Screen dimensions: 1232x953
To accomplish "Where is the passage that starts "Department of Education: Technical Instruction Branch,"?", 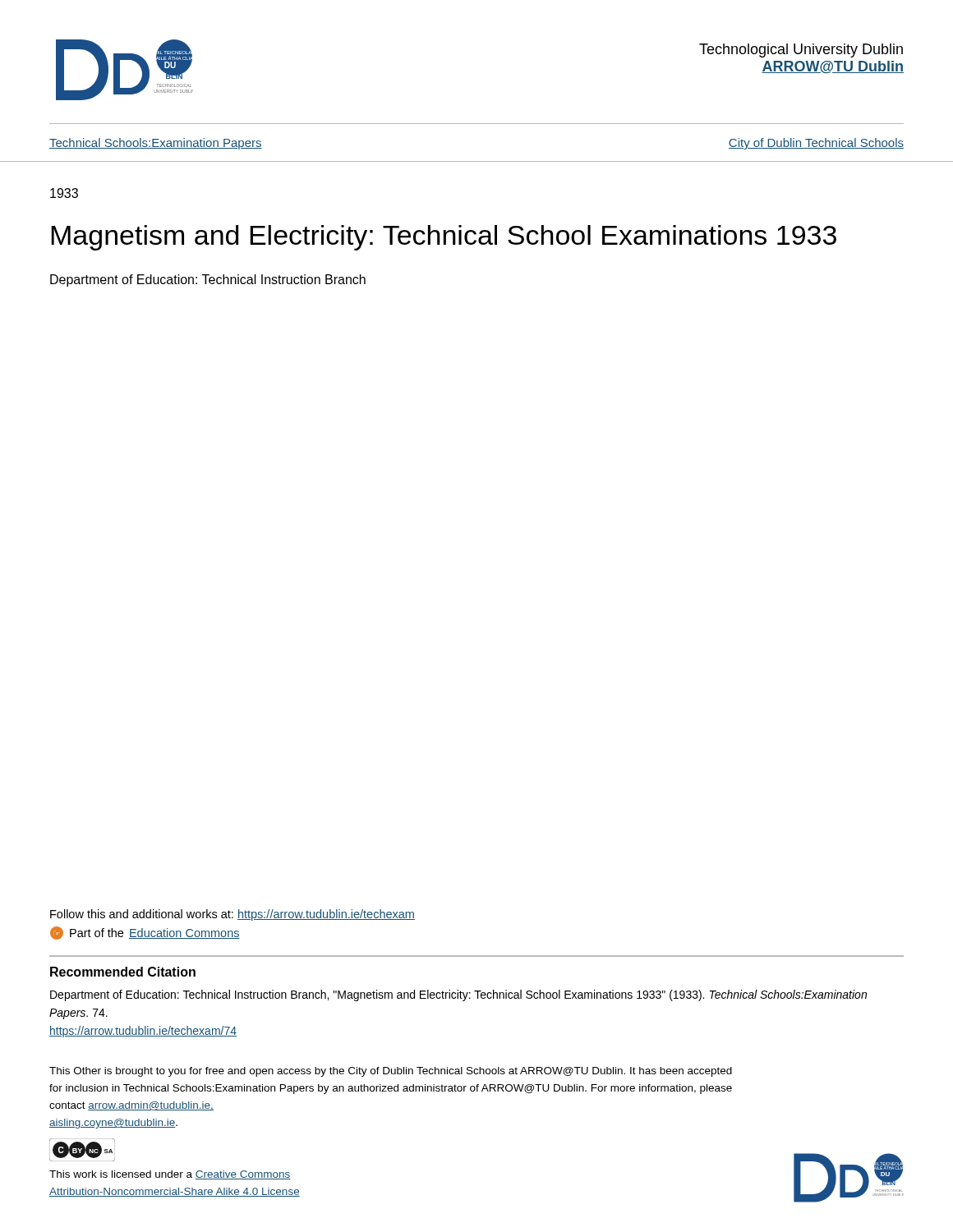I will [458, 995].
